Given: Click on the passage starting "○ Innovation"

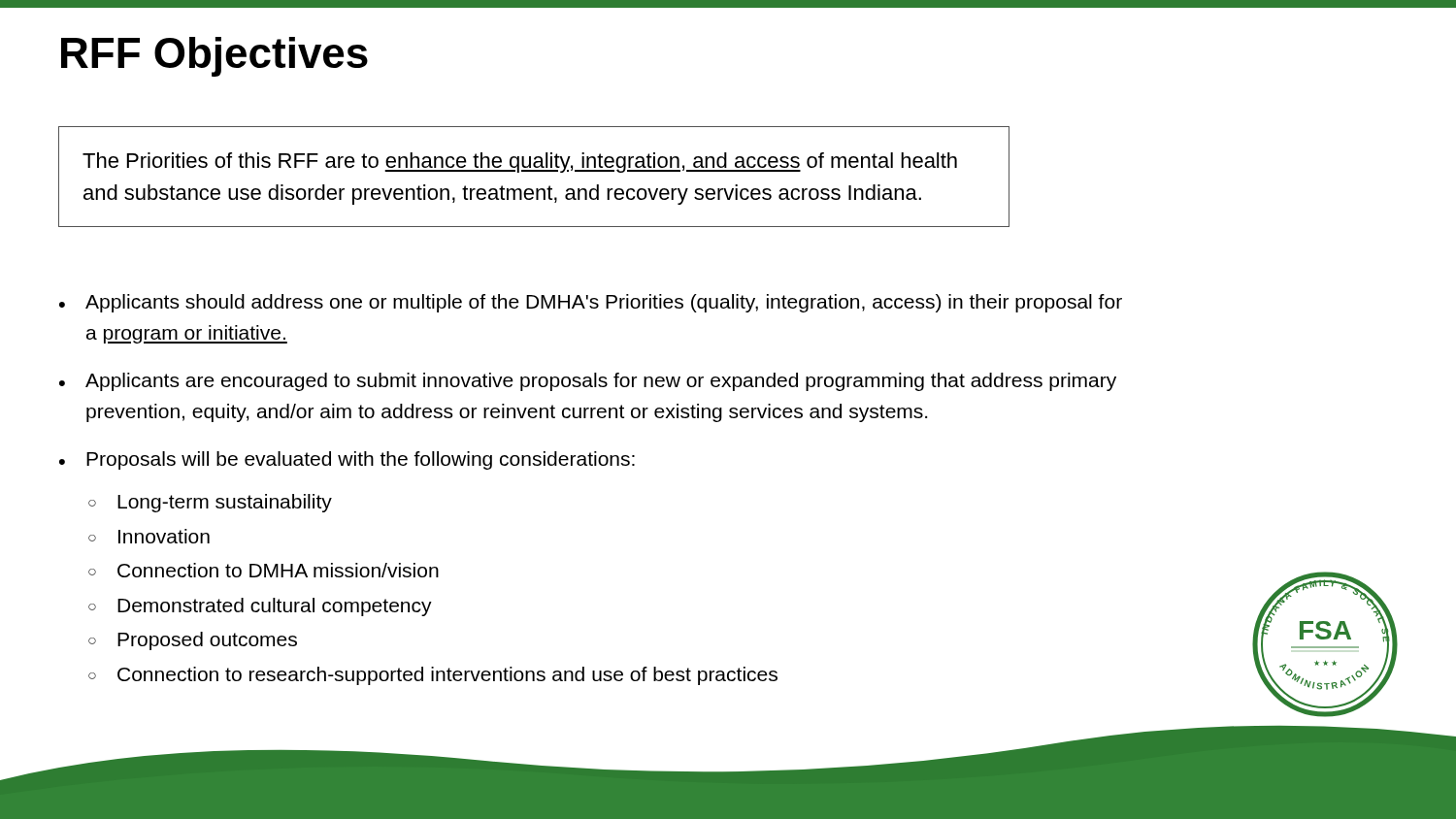Looking at the screenshot, I should point(149,536).
